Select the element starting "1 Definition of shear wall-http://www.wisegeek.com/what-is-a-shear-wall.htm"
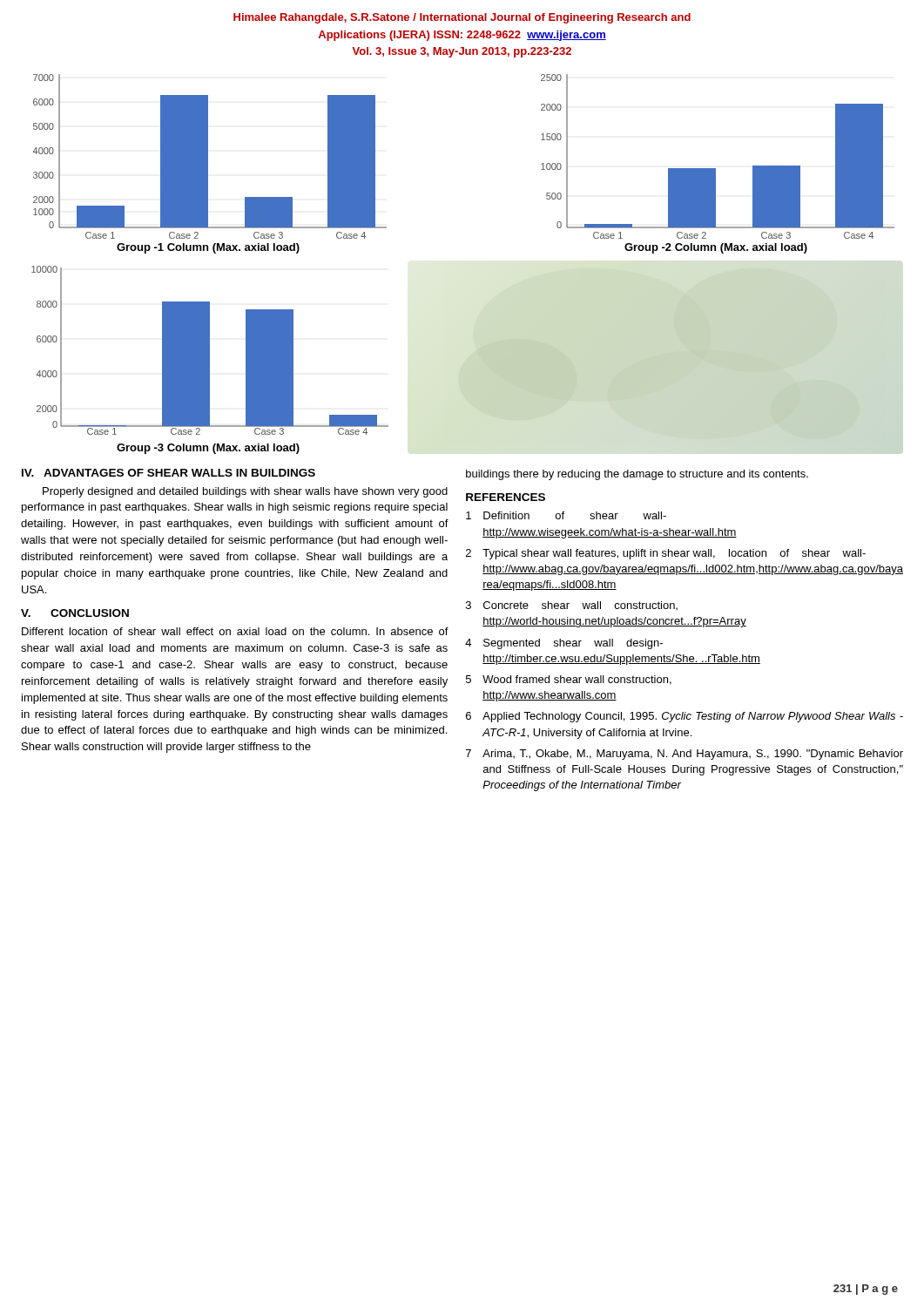Viewport: 924px width, 1307px height. coord(601,524)
